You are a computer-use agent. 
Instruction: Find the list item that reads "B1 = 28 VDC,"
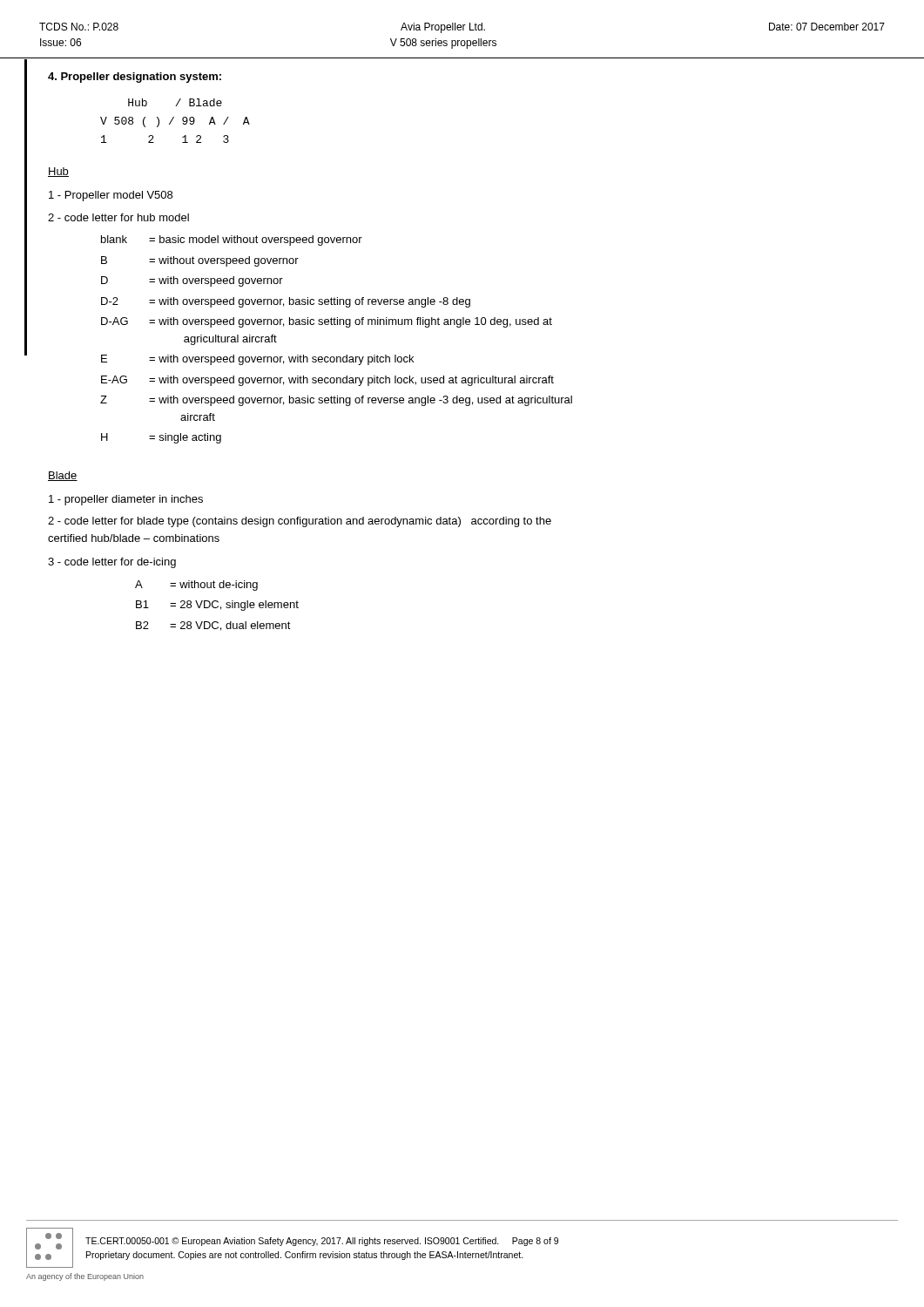coord(217,606)
